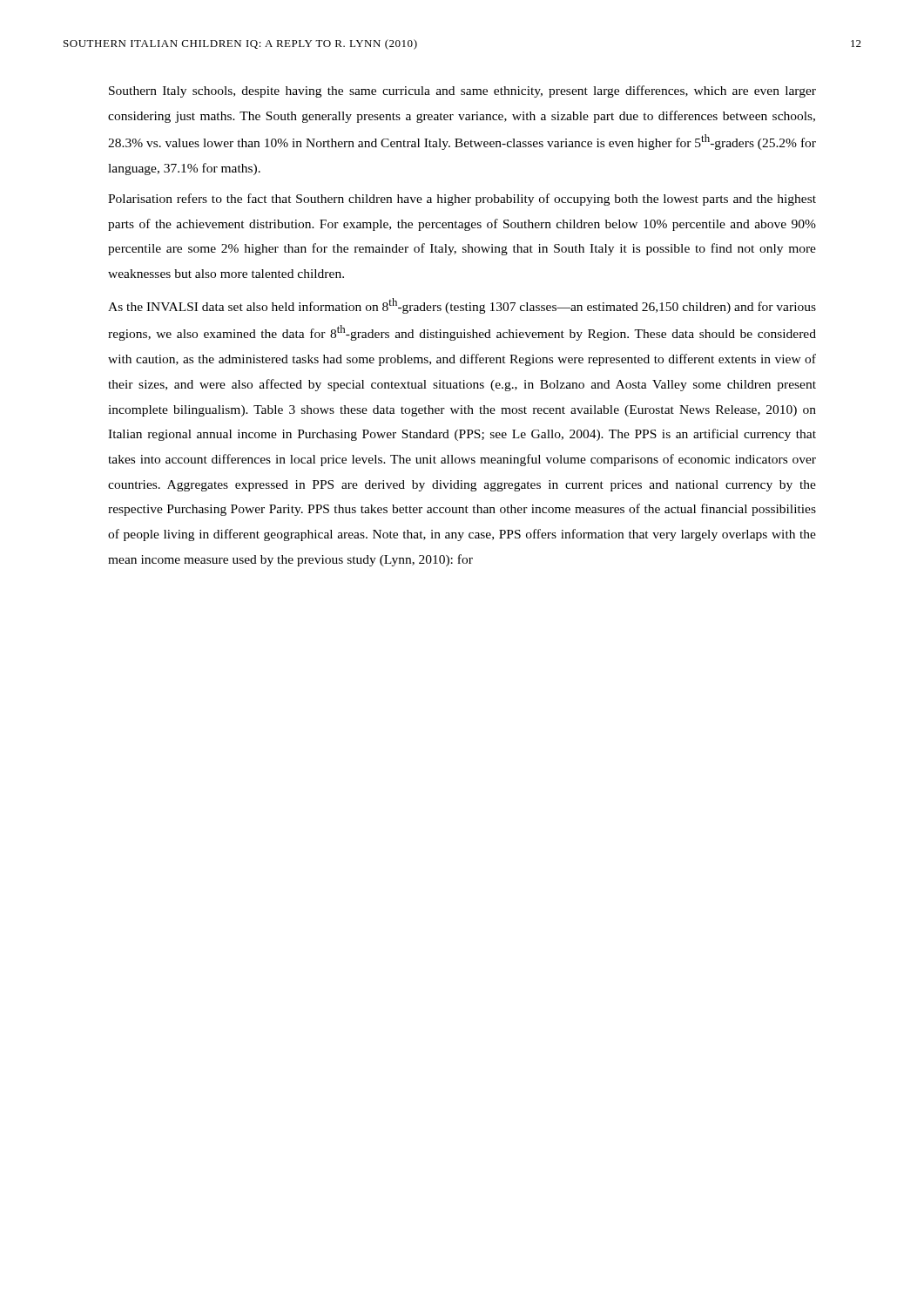Select the element starting "Polarisation refers to the fact"
The height and width of the screenshot is (1307, 924).
[x=462, y=236]
